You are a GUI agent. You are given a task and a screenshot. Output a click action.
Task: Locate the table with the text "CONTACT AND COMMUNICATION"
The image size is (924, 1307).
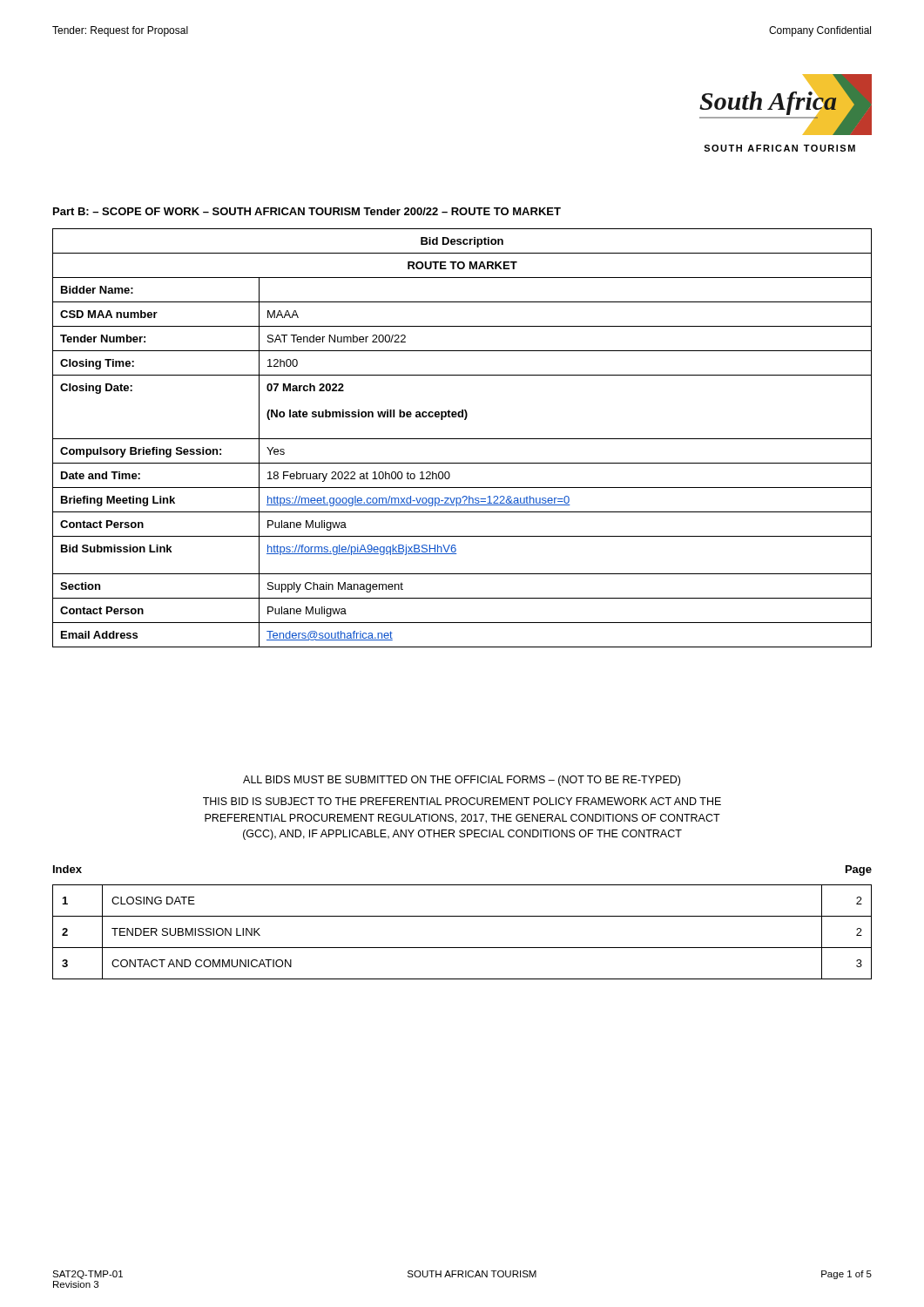tap(462, 932)
